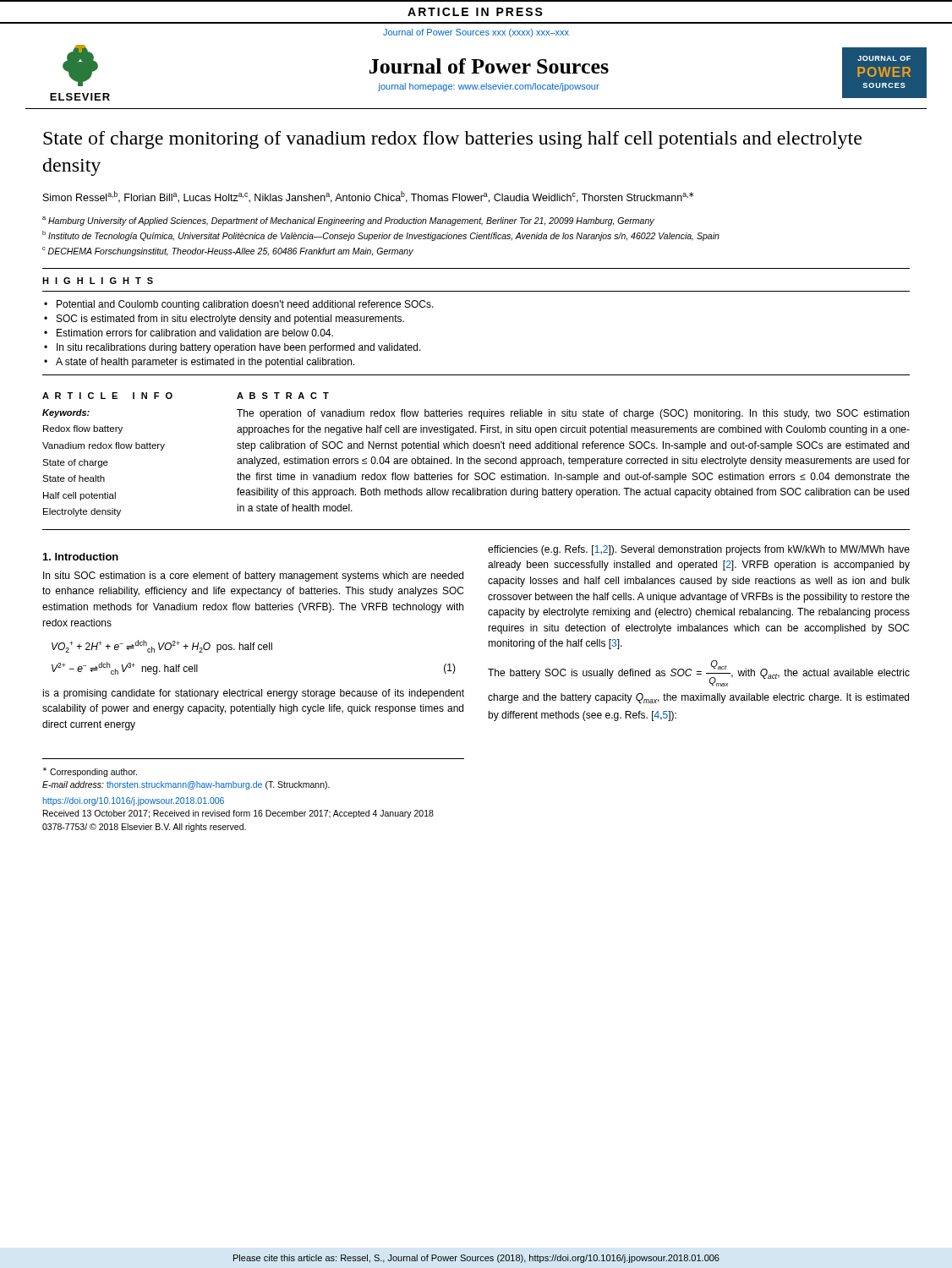Screen dimensions: 1268x952
Task: Click the passage that begins "Redox flow battery Vanadium redox flow battery"
Action: click(104, 470)
